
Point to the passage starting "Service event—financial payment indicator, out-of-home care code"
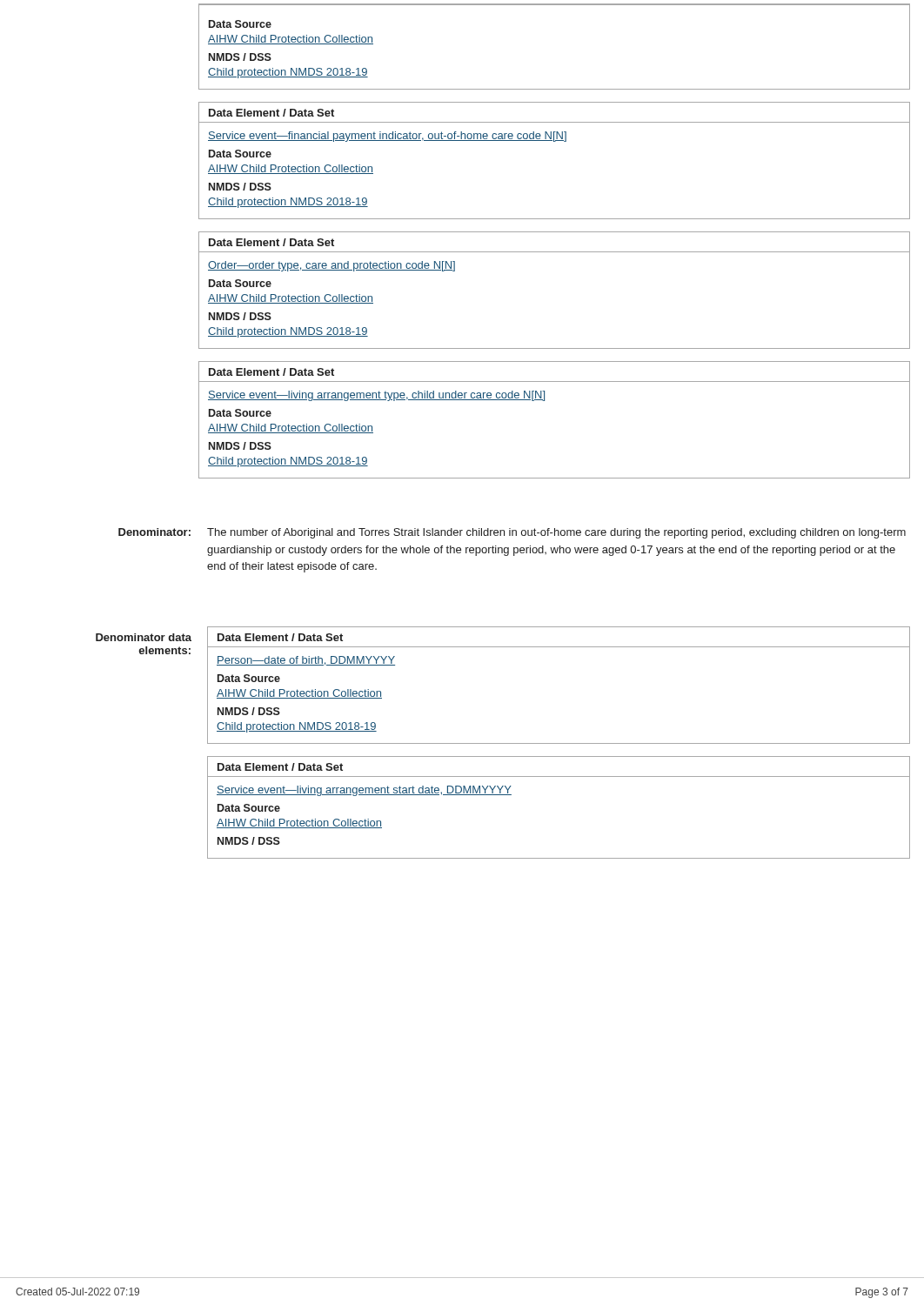[554, 135]
